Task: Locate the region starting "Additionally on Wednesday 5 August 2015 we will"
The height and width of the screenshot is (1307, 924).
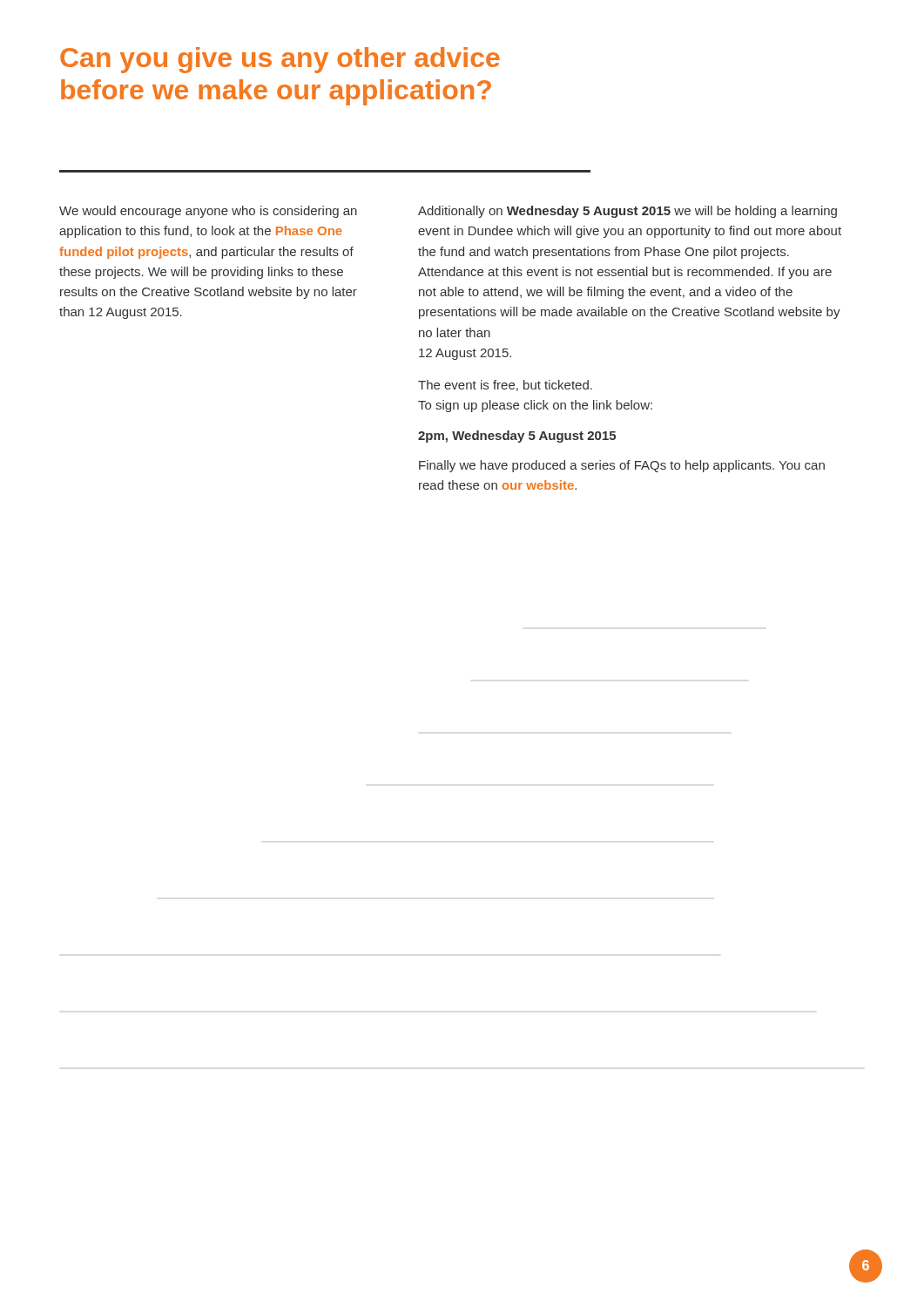Action: tap(631, 308)
